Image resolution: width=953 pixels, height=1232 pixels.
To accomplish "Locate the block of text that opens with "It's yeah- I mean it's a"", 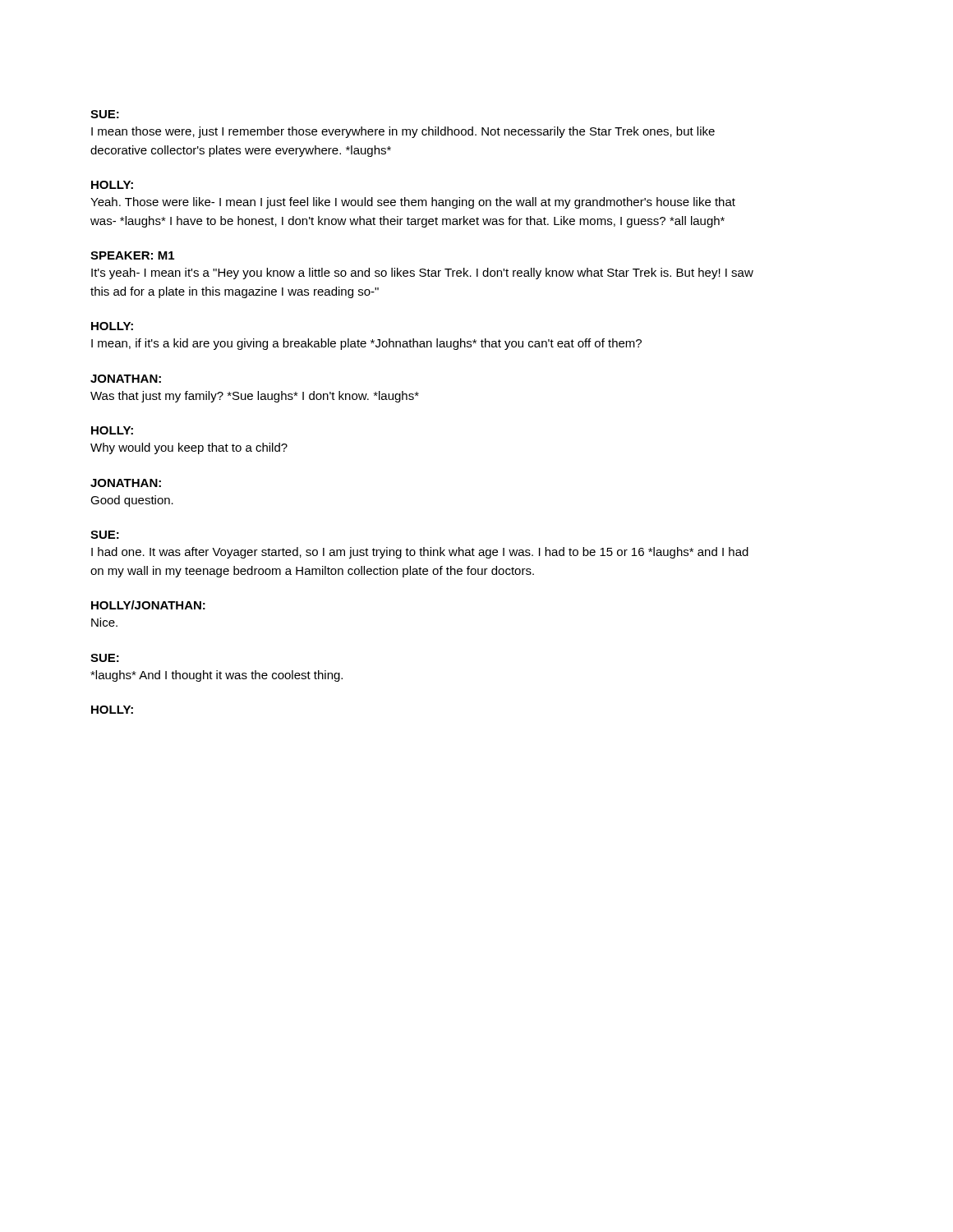I will 422,282.
